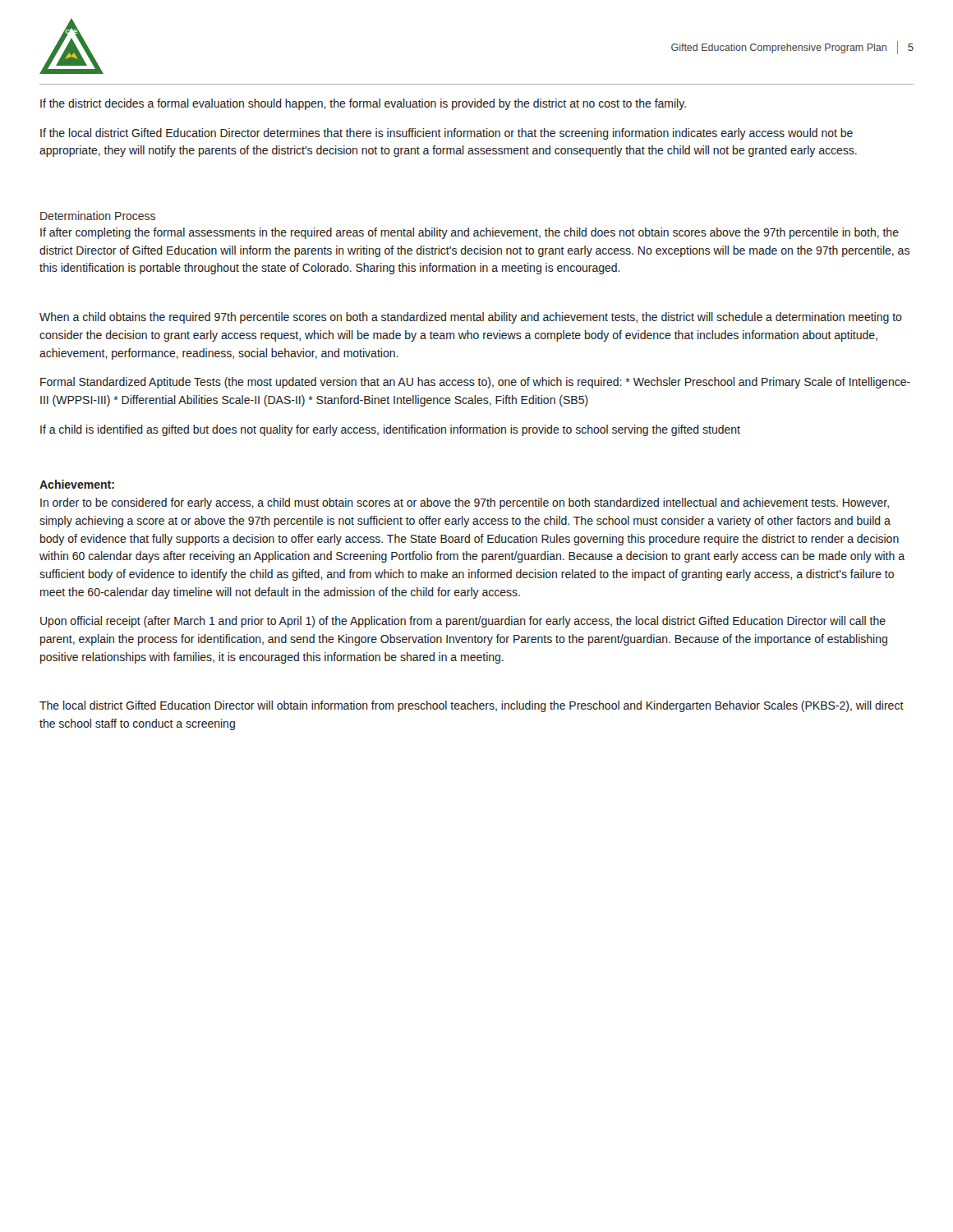The width and height of the screenshot is (953, 1232).
Task: Point to "Determination Process"
Action: tap(98, 216)
